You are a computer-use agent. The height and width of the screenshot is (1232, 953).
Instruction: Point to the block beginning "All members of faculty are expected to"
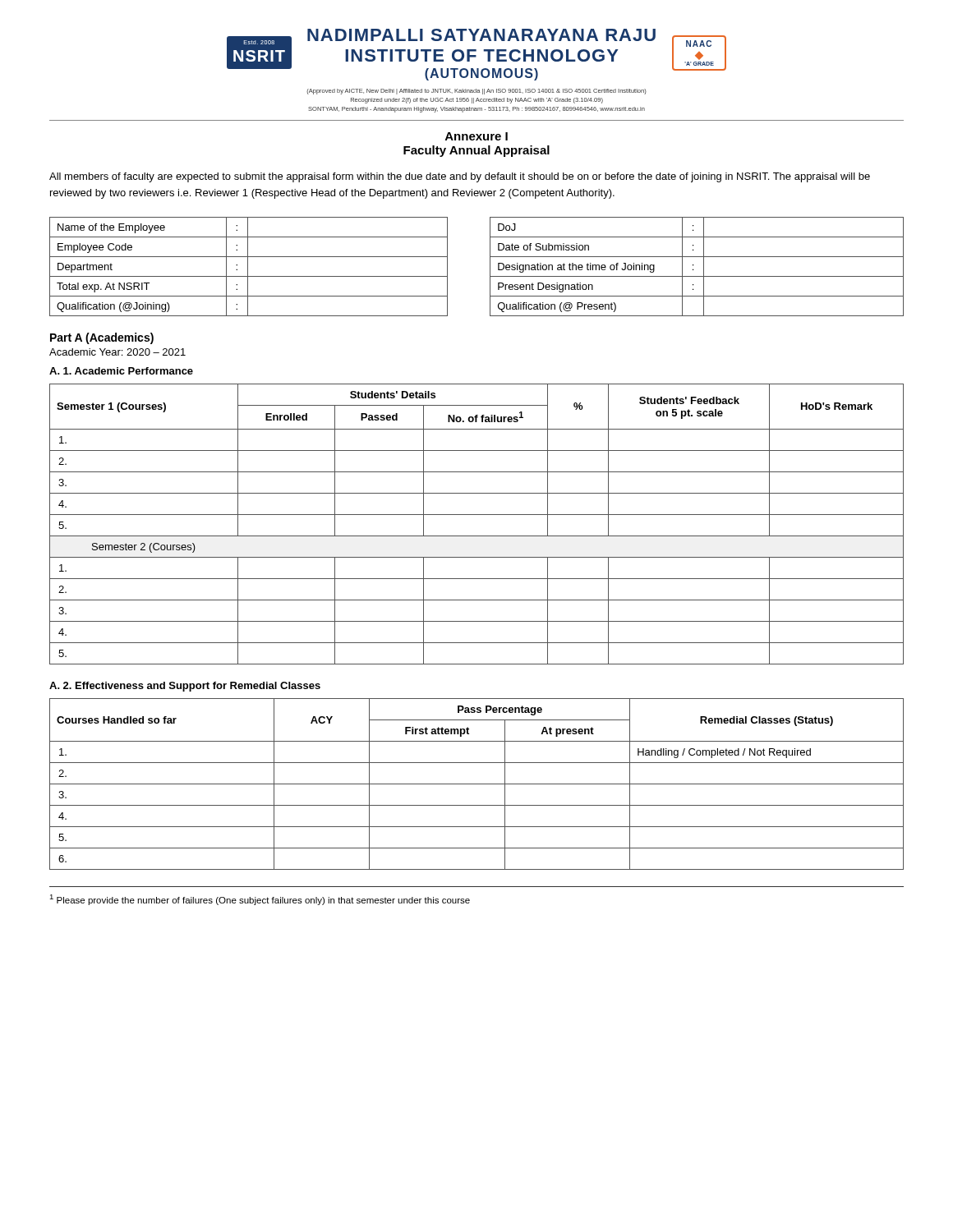[x=460, y=185]
